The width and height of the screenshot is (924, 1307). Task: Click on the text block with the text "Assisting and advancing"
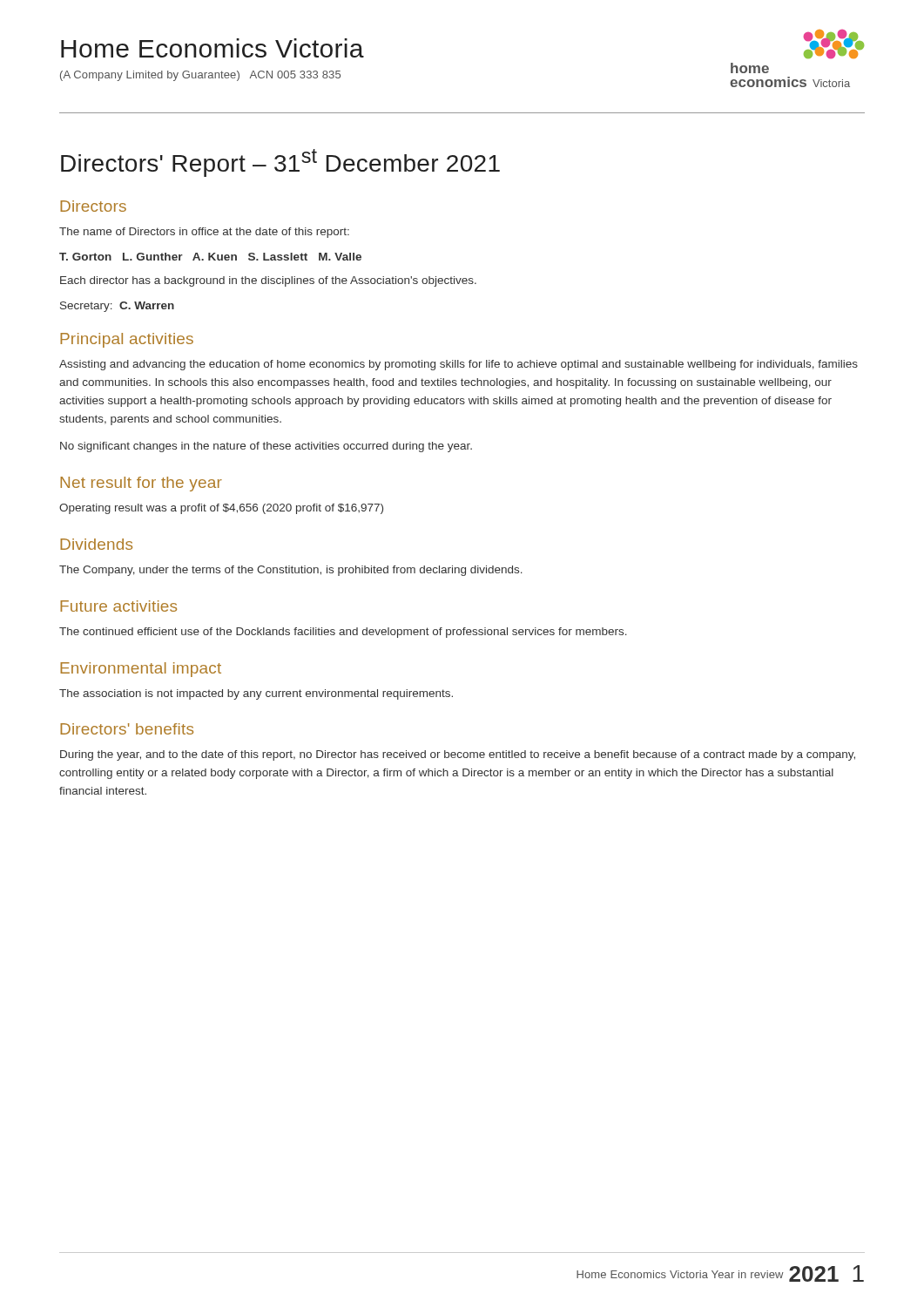pos(459,391)
